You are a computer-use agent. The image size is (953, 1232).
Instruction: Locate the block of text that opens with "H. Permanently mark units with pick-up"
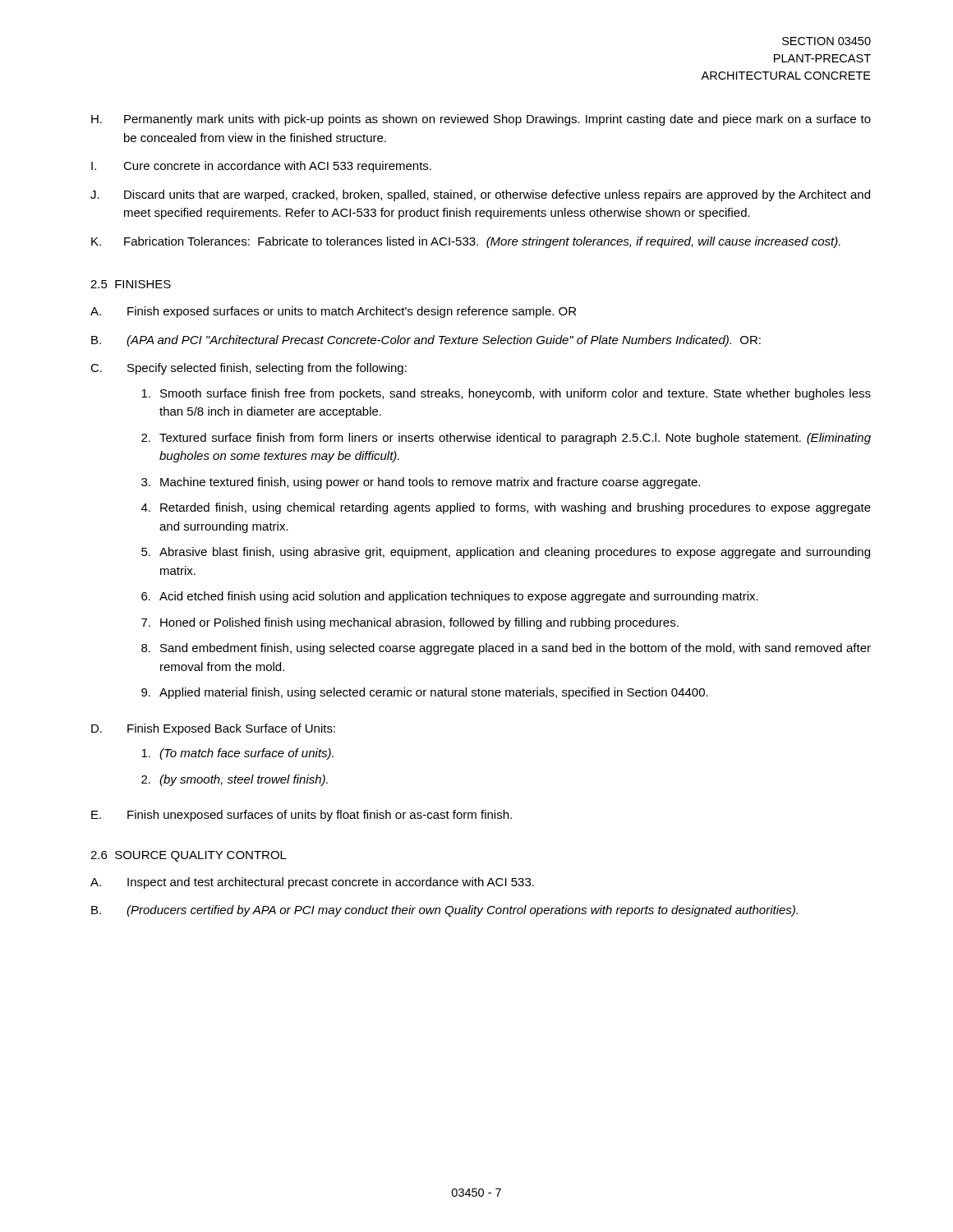(481, 128)
